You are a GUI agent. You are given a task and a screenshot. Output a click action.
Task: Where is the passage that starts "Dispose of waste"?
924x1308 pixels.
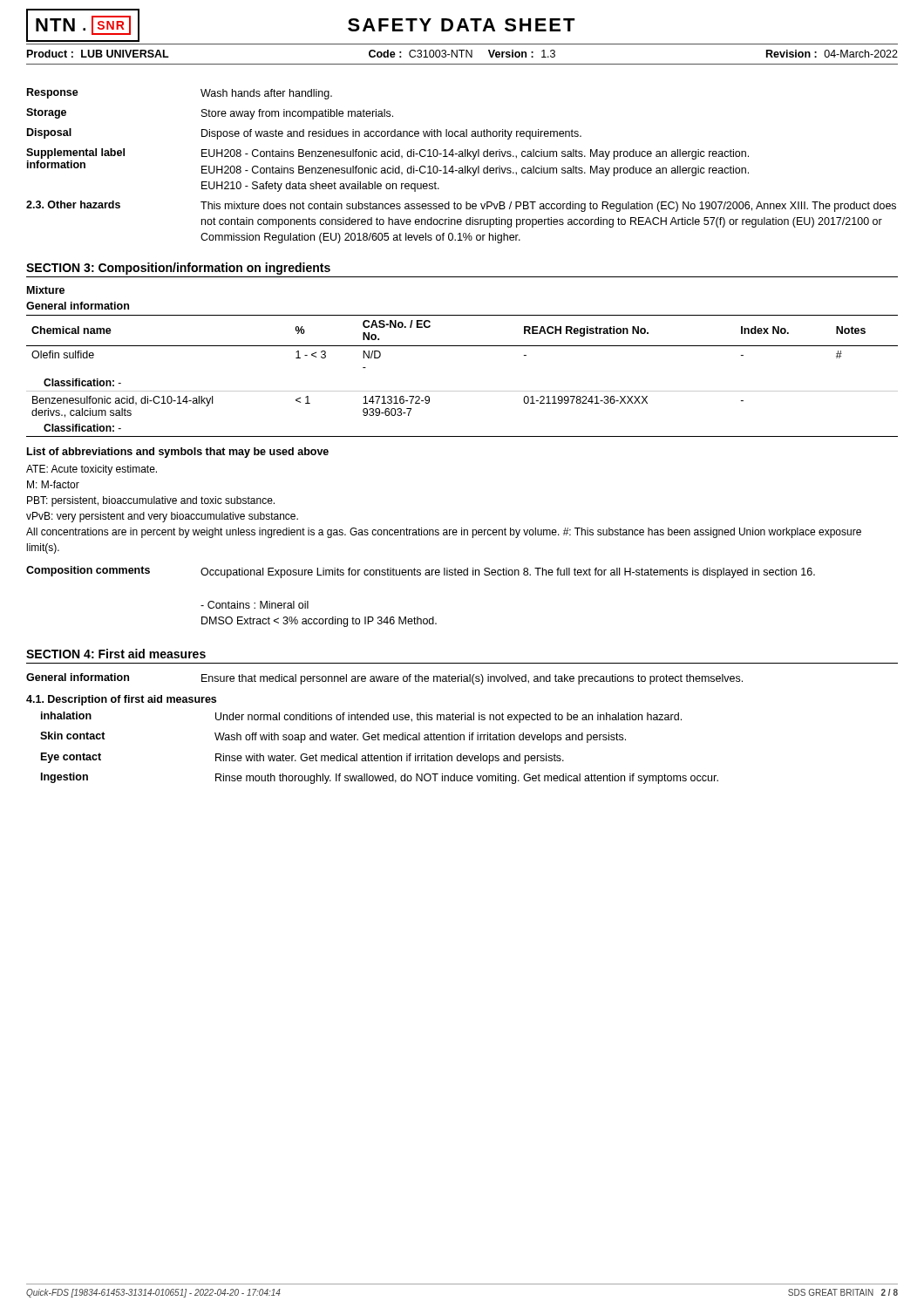coord(391,134)
